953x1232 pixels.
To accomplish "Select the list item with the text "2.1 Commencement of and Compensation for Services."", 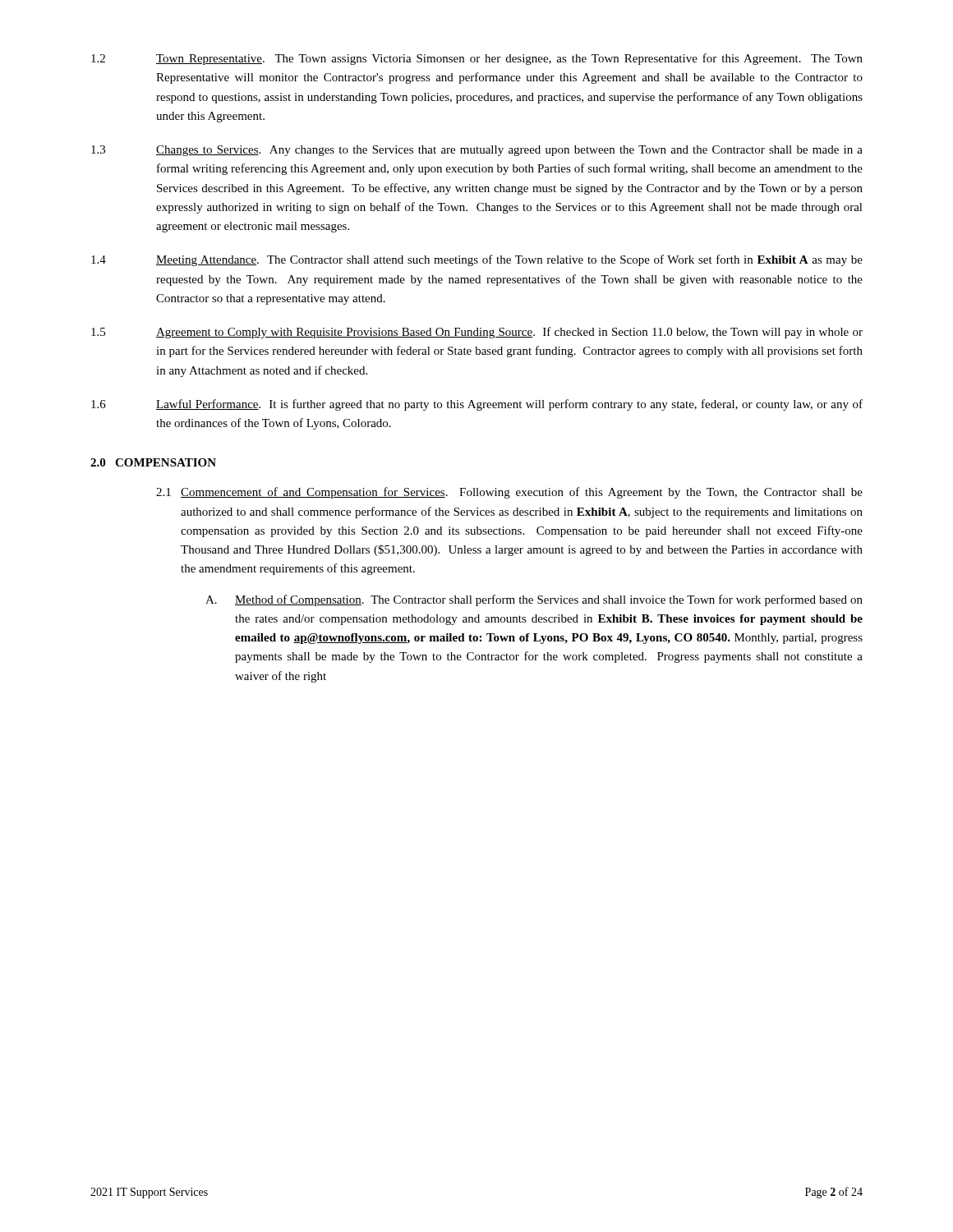I will (476, 589).
